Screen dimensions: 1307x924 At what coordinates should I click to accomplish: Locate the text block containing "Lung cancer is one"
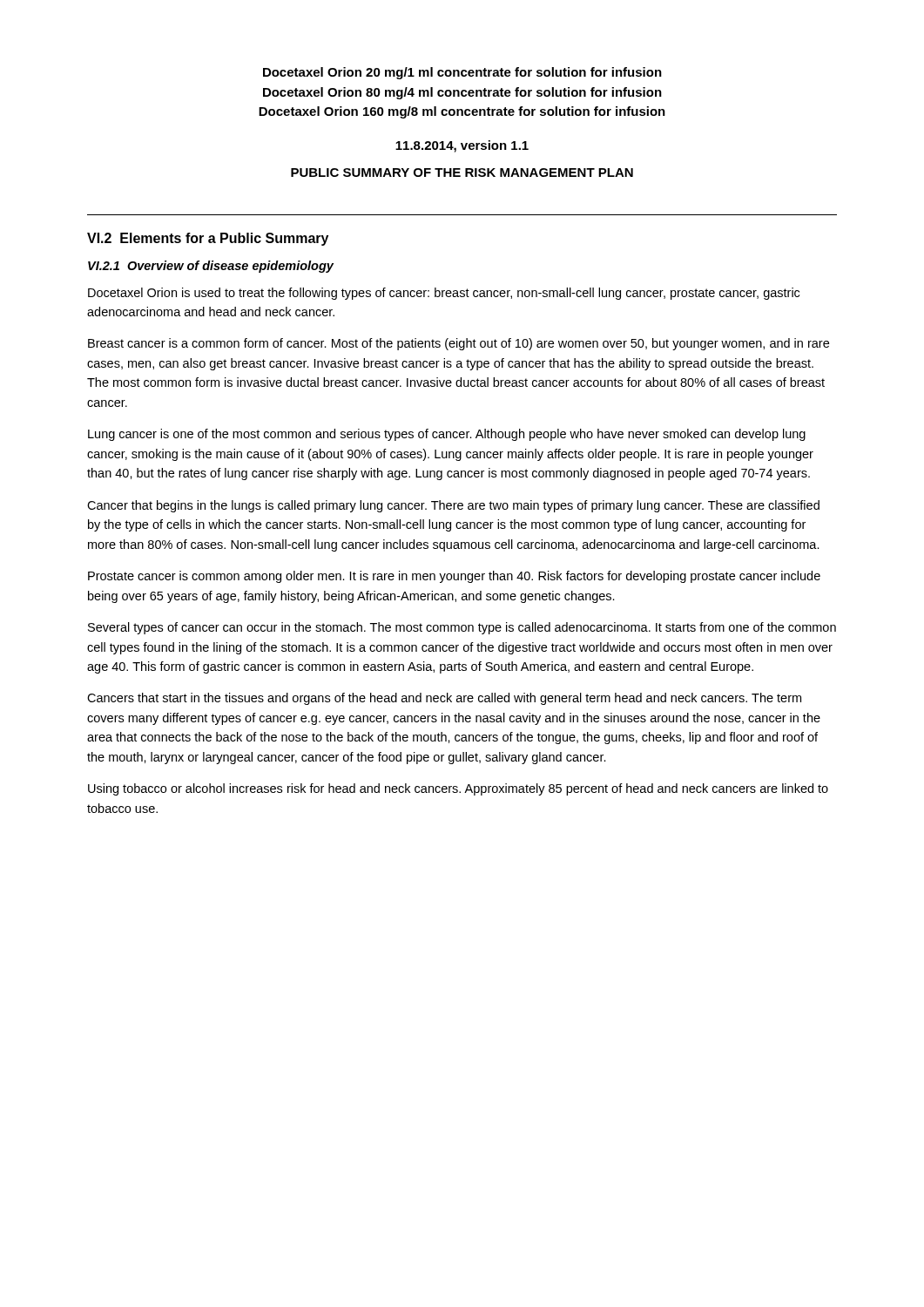(450, 454)
